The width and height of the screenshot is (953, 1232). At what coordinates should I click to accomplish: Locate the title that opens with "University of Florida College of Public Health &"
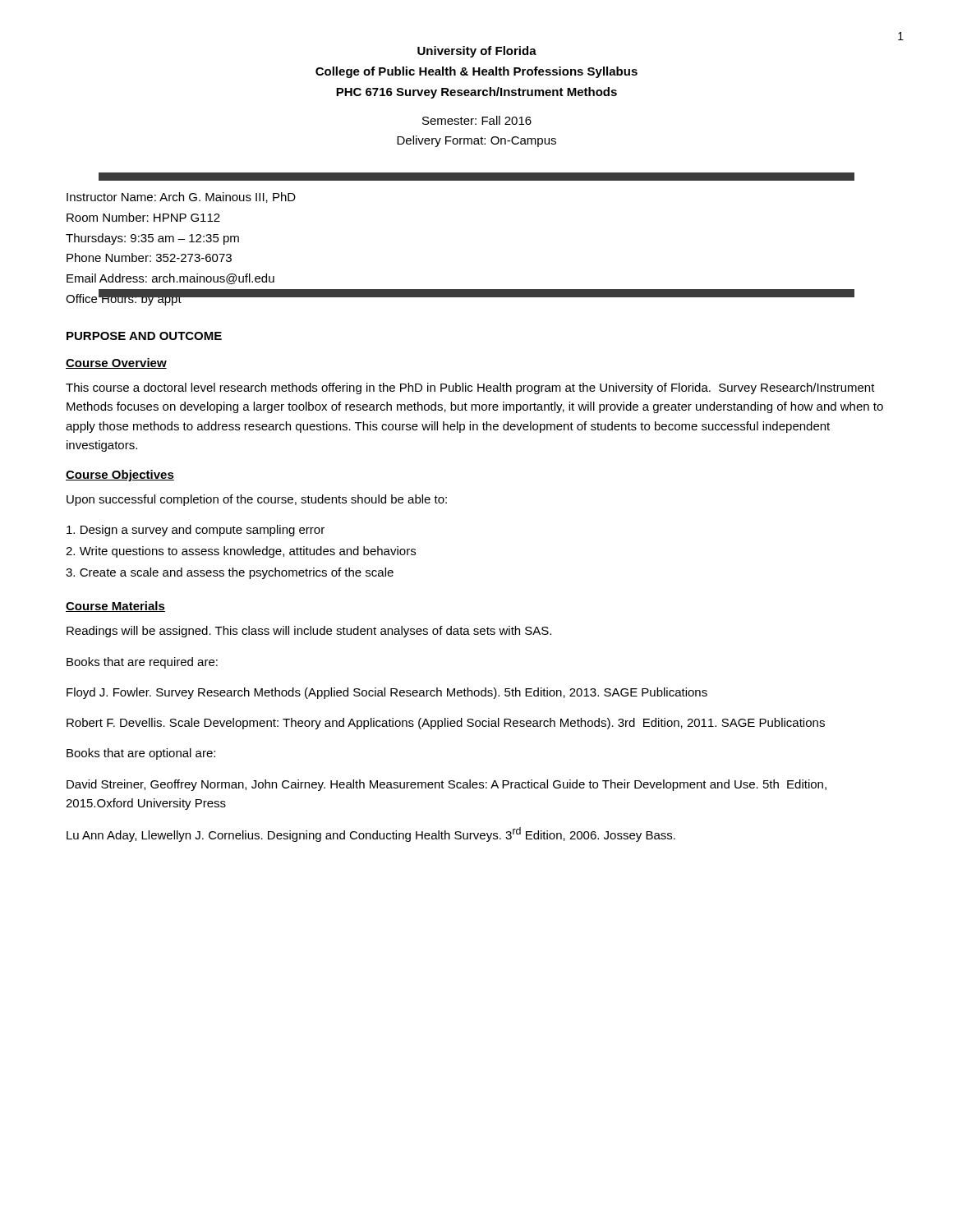click(476, 72)
